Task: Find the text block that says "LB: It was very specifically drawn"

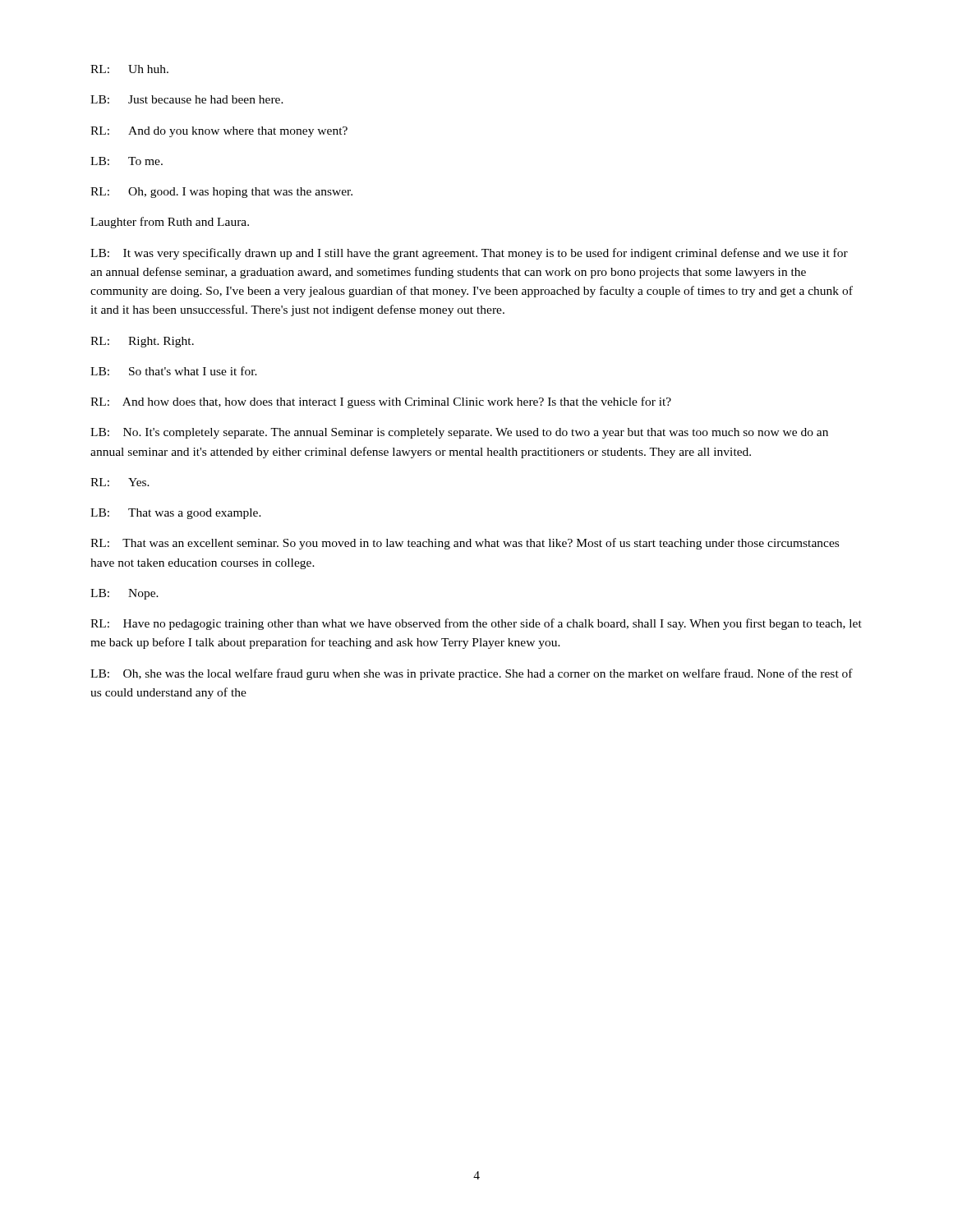Action: [471, 281]
